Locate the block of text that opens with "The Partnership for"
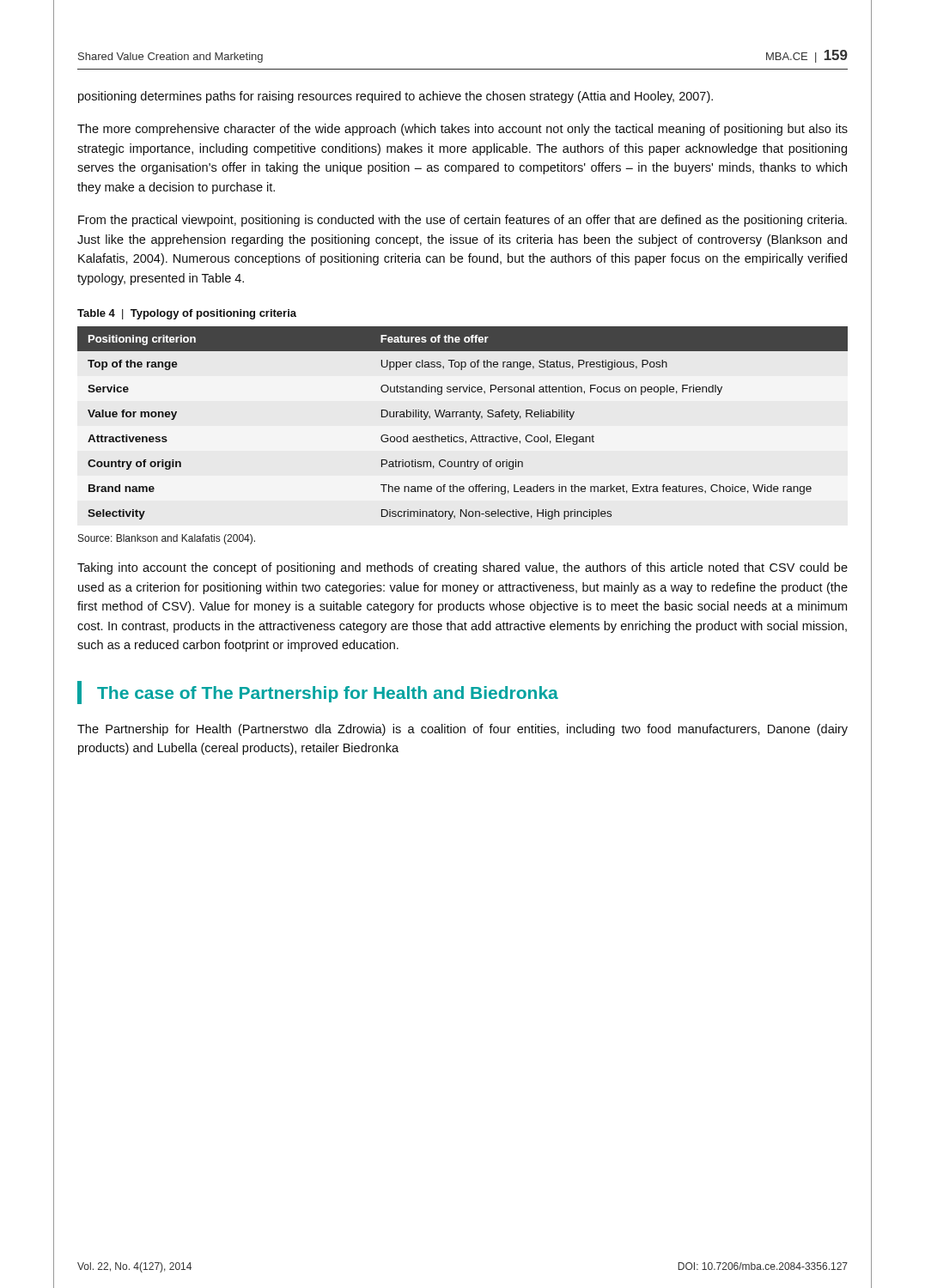925x1288 pixels. coord(462,739)
